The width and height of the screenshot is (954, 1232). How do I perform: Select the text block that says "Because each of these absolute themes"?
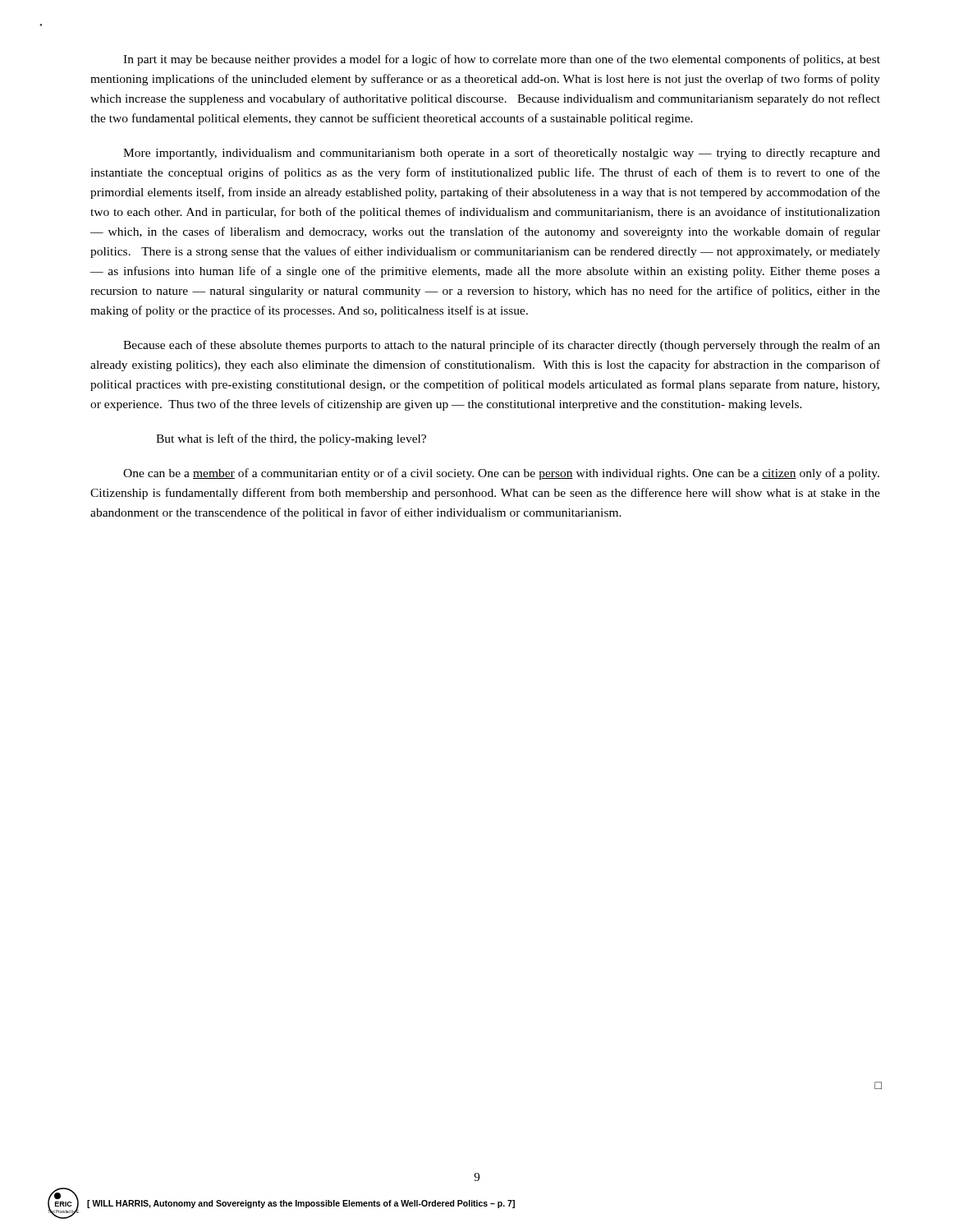tap(485, 375)
